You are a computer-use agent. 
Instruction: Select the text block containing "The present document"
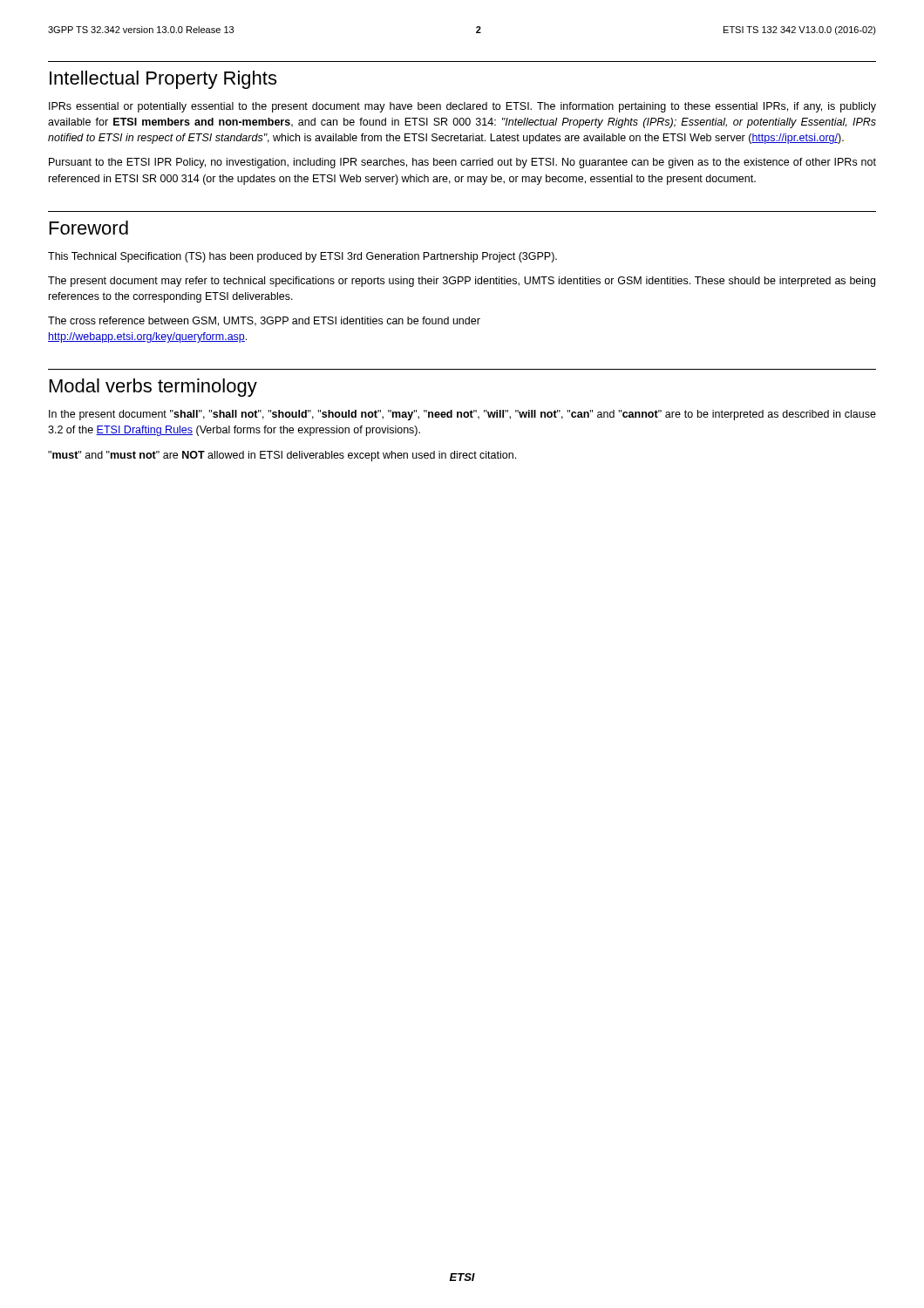click(462, 288)
